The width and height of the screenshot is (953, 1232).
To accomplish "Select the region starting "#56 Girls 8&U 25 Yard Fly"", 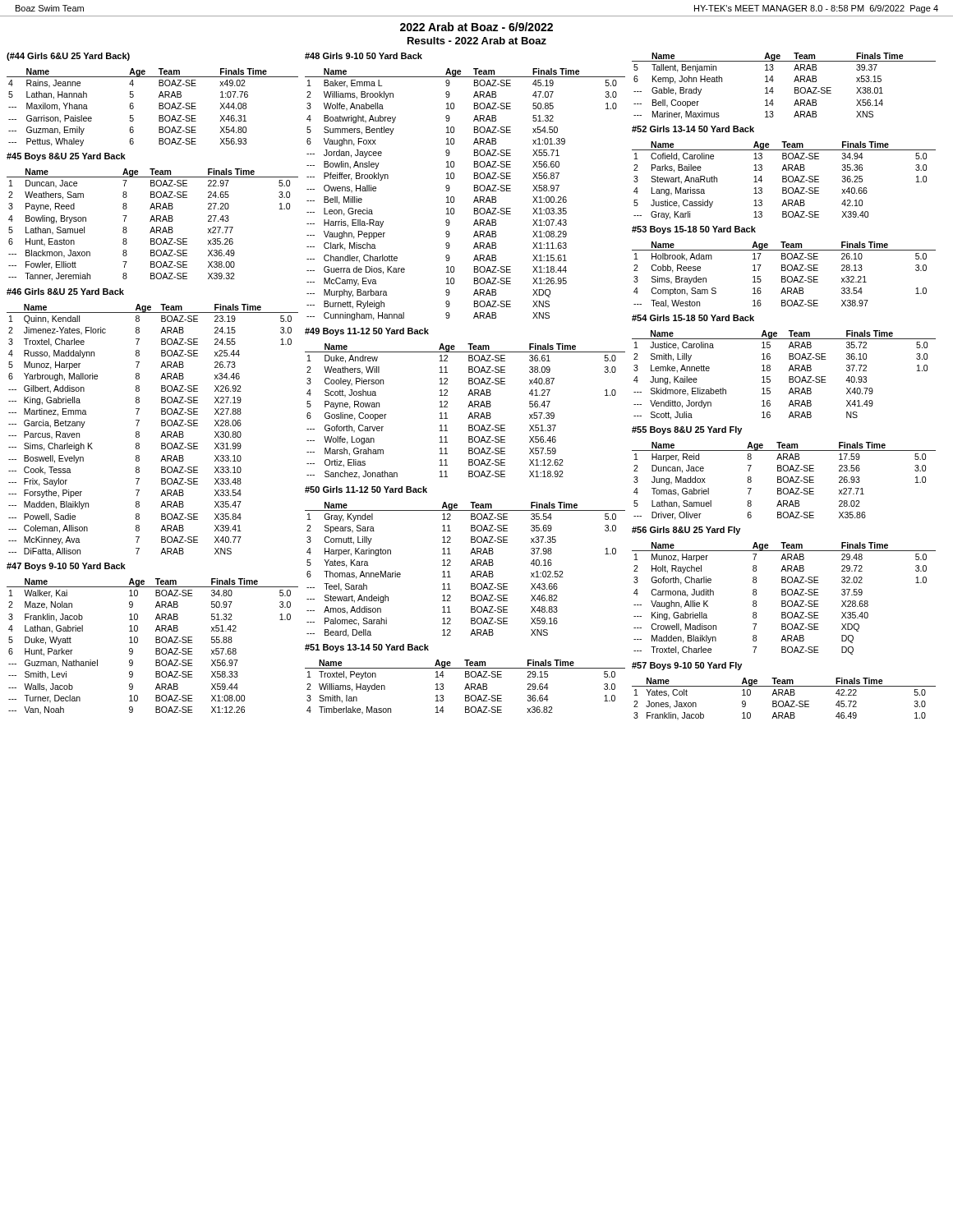I will (686, 531).
